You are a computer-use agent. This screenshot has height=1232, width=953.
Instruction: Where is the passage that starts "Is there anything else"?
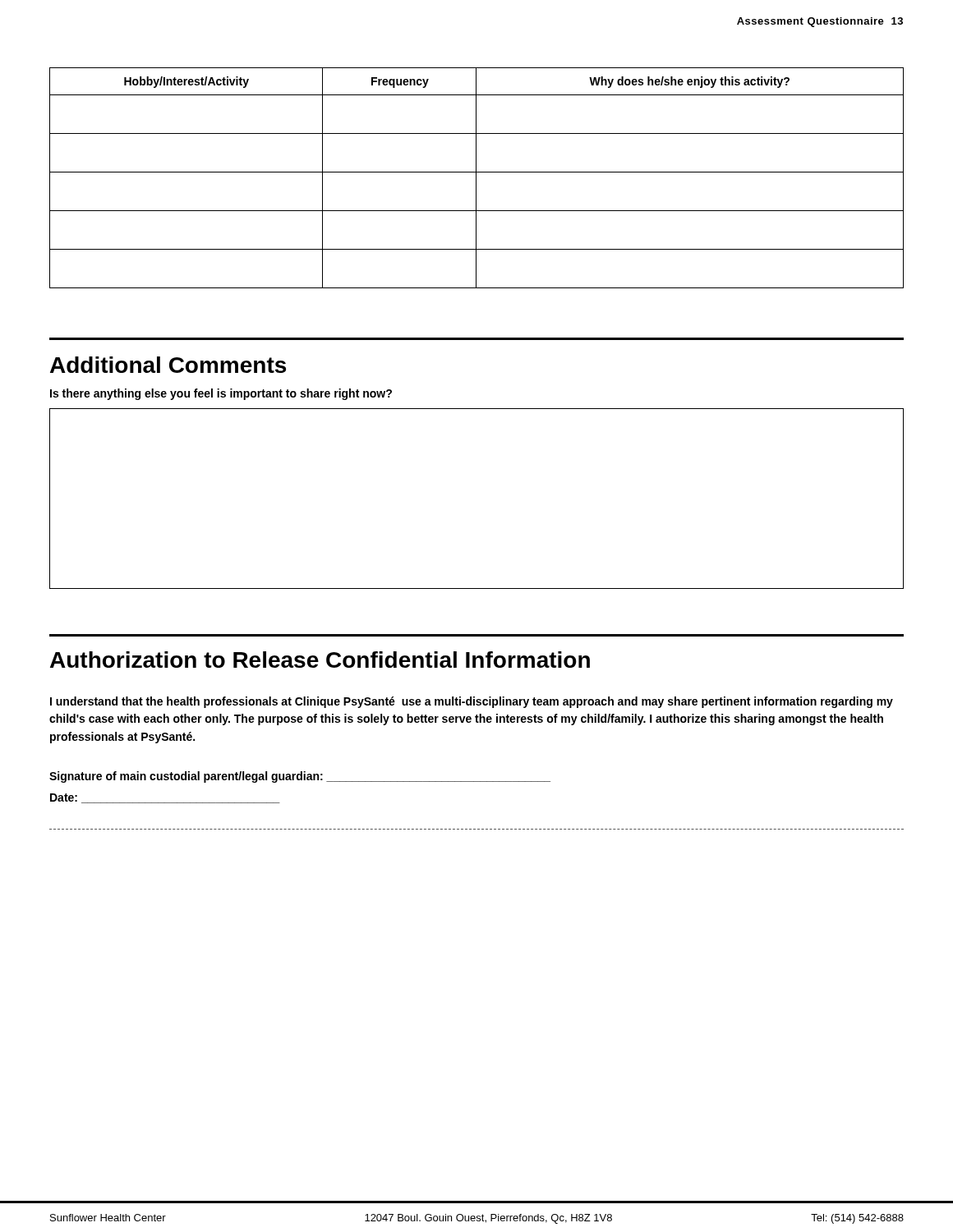coord(221,393)
